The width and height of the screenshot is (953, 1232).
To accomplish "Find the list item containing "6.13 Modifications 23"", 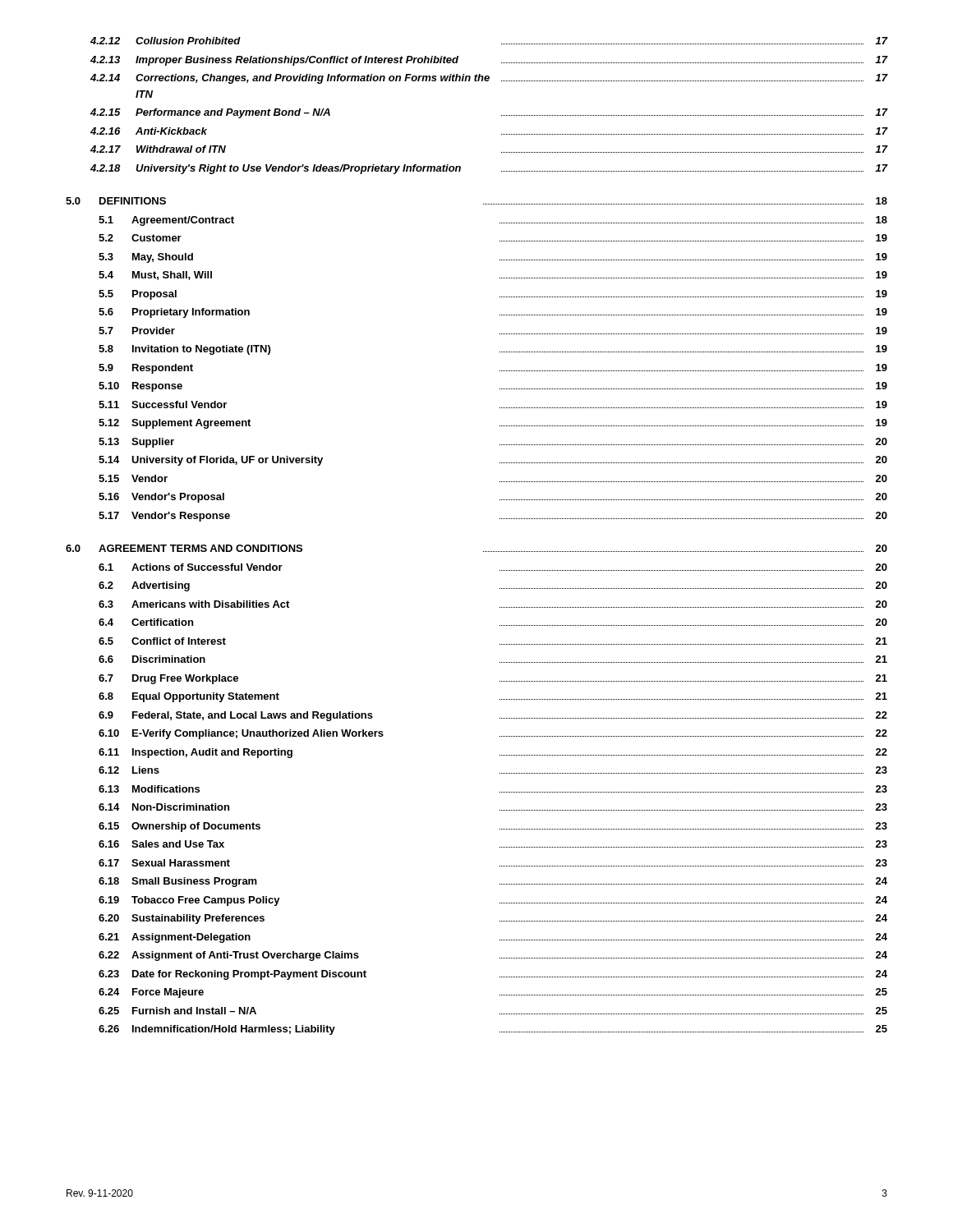I will tap(493, 789).
